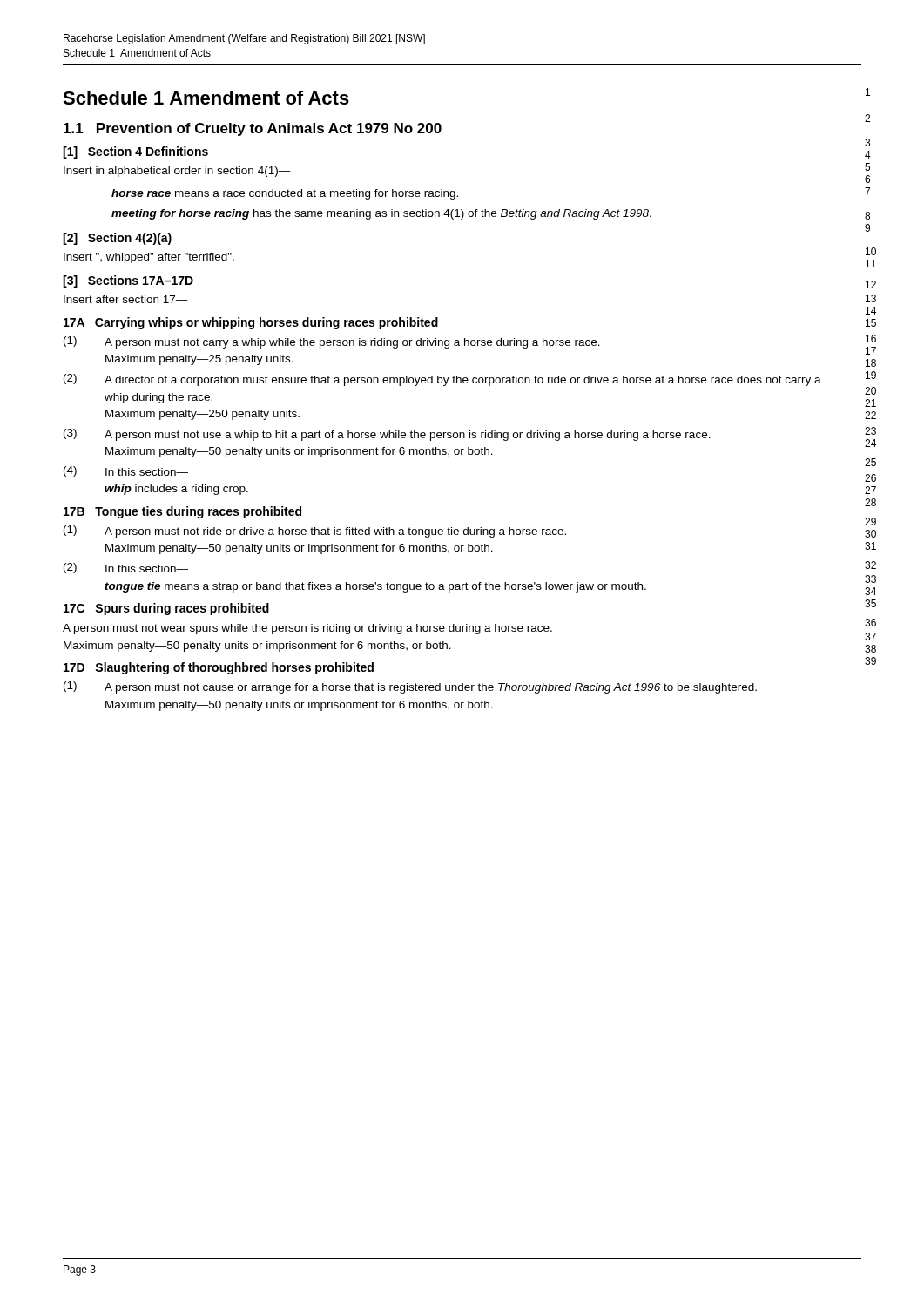Locate the text "[2] Section 4(2)(a)"
The image size is (924, 1307).
(x=117, y=238)
